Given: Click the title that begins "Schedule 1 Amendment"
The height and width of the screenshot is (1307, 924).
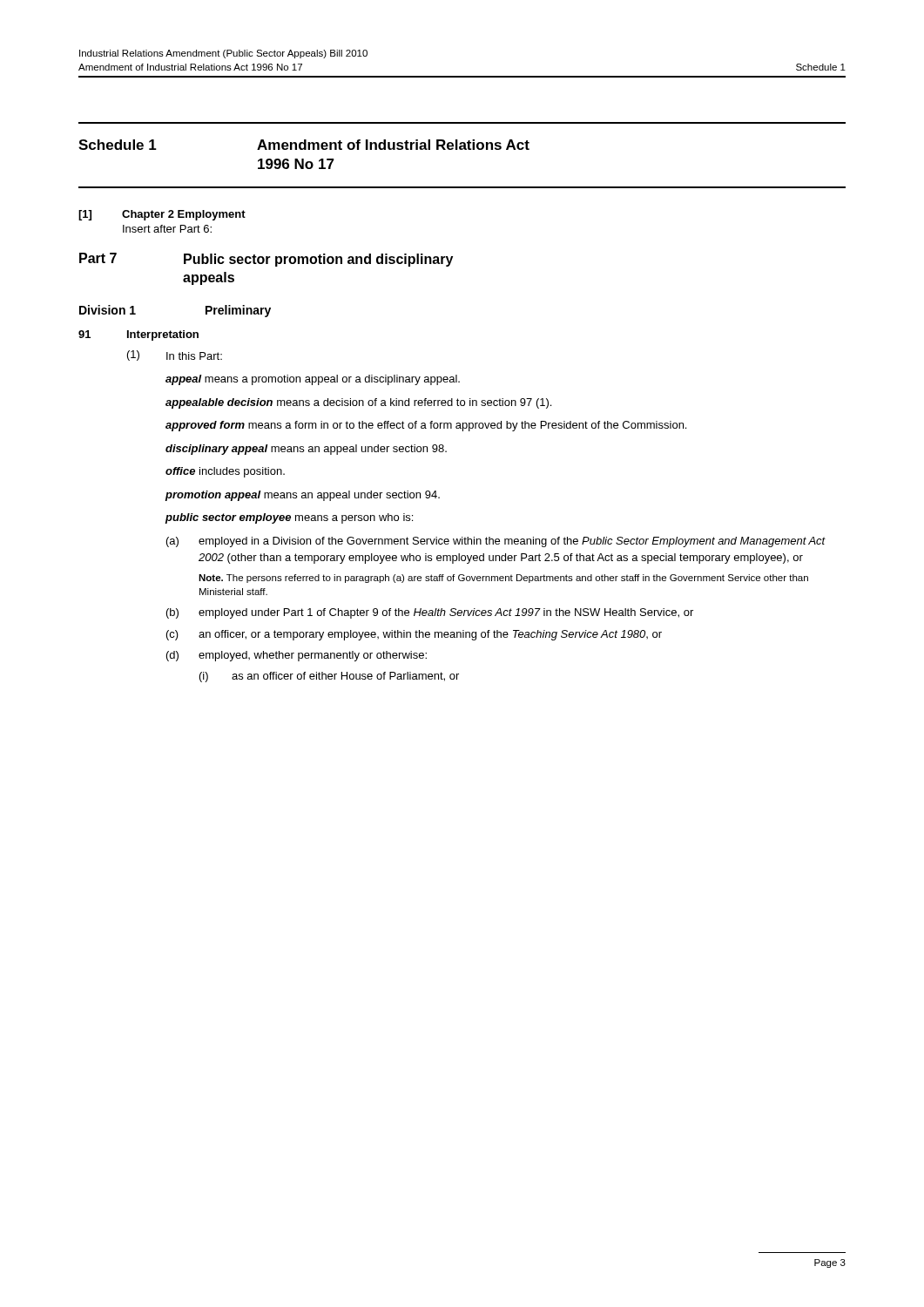Looking at the screenshot, I should point(304,155).
